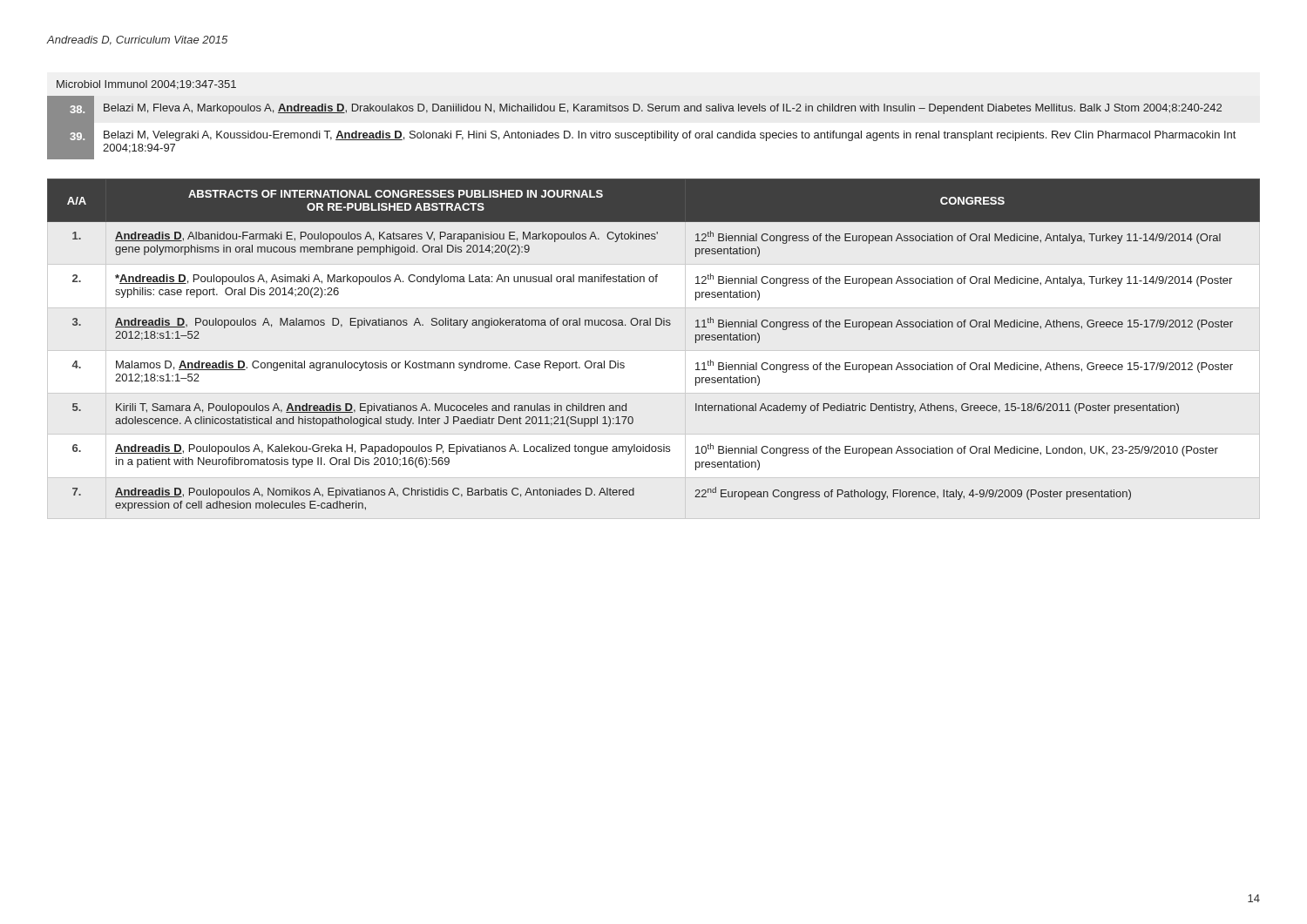1307x924 pixels.
Task: Find the table that mentions "Microbiol Immunol 2004;19:347-351"
Action: pyautogui.click(x=654, y=116)
